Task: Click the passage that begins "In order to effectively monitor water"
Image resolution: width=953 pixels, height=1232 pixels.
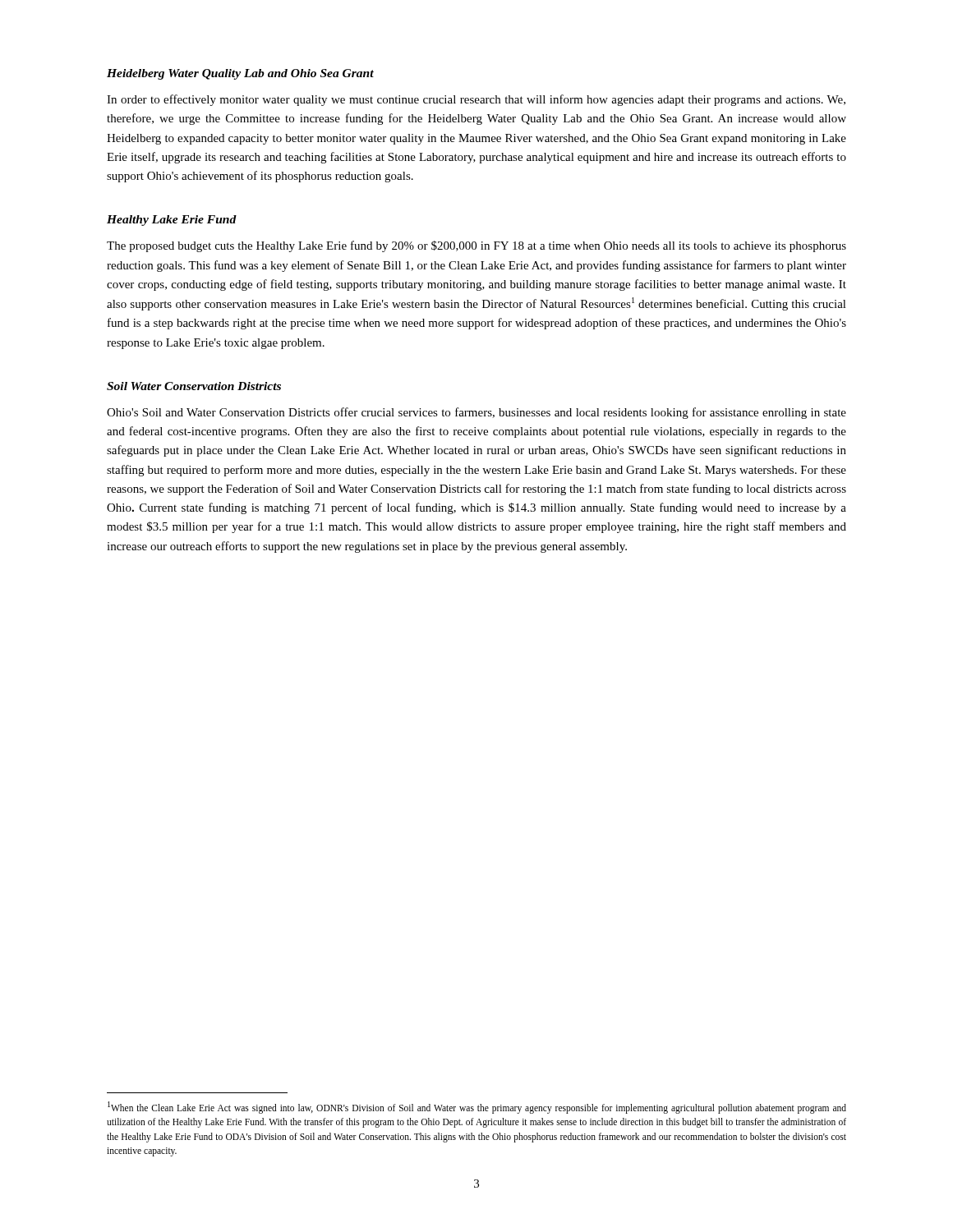Action: (476, 138)
